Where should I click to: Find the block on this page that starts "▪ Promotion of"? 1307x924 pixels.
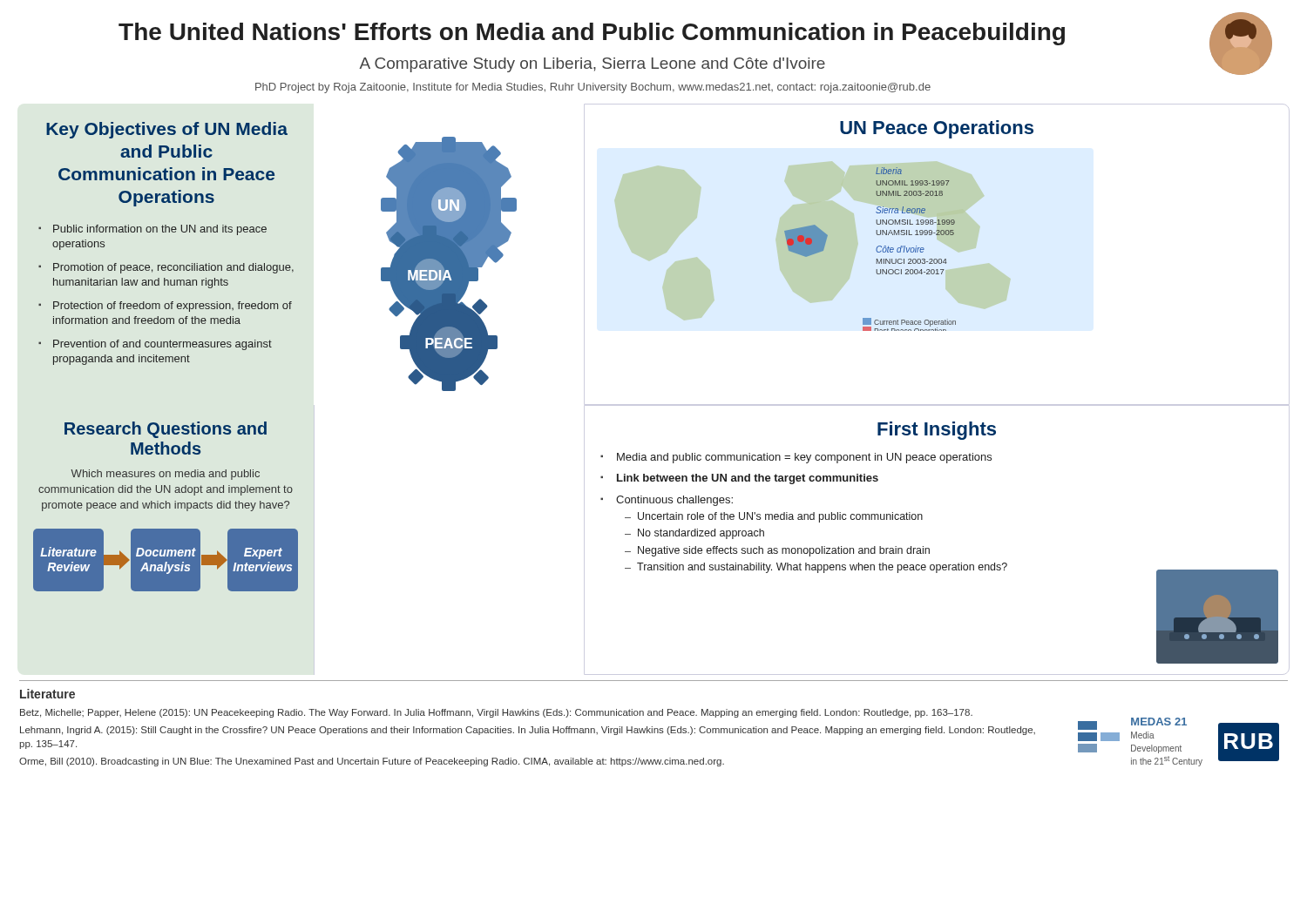(166, 274)
